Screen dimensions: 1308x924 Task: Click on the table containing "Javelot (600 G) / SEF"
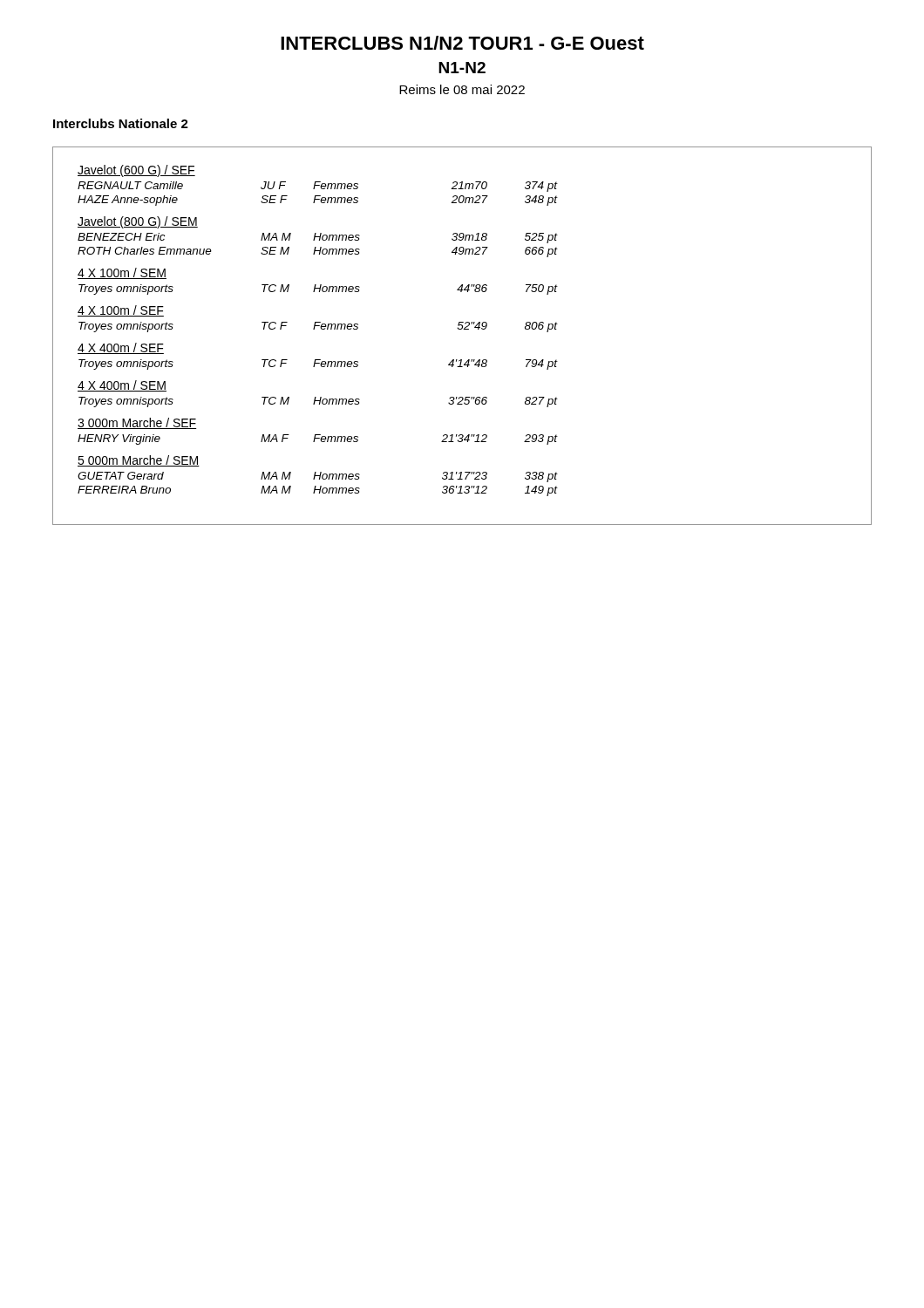pyautogui.click(x=462, y=335)
